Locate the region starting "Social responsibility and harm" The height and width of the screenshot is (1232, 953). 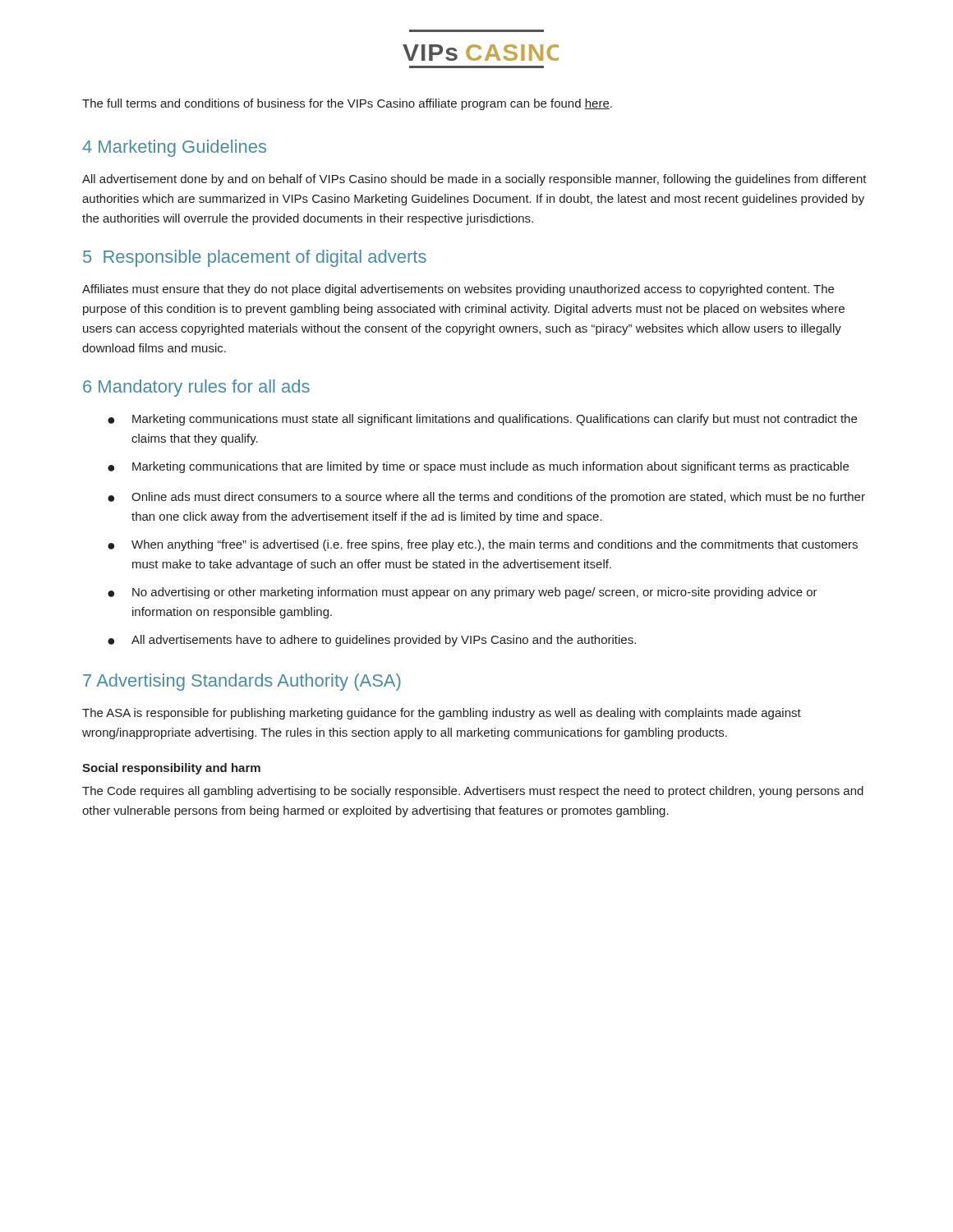(172, 767)
